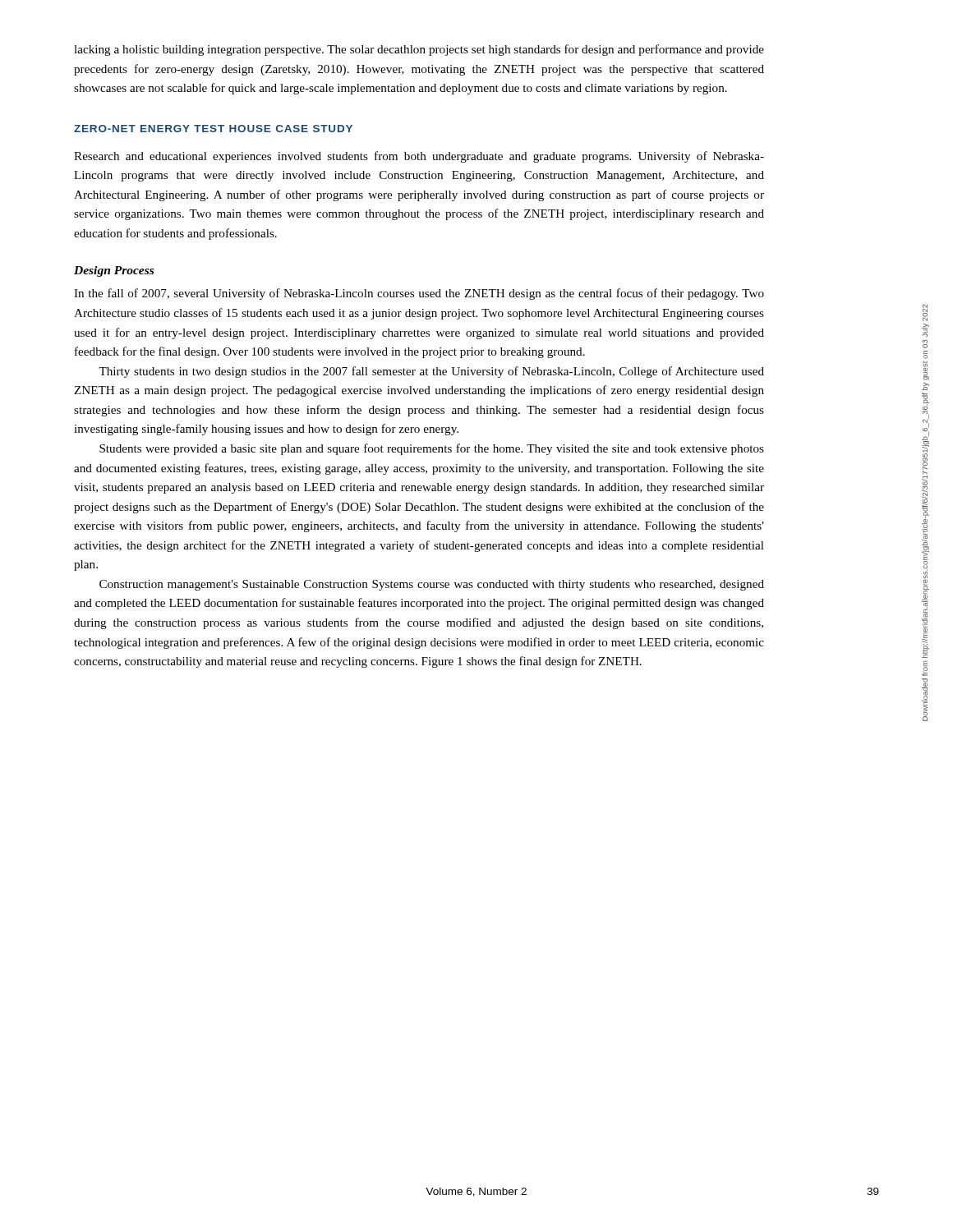Viewport: 953px width, 1232px height.
Task: Where does it say "Design Process"?
Action: click(114, 270)
